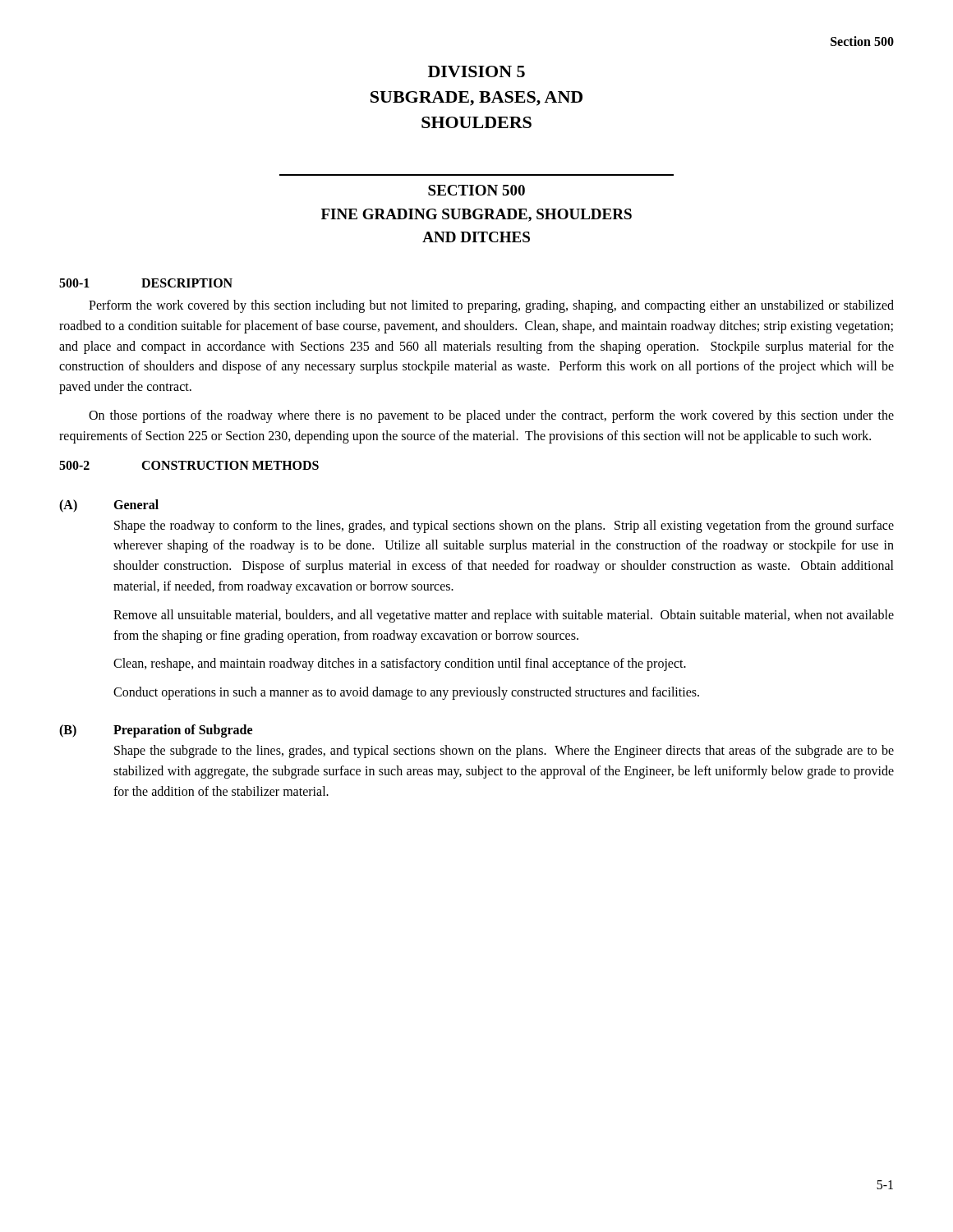Image resolution: width=953 pixels, height=1232 pixels.
Task: Point to the block starting "Shape the subgrade to the lines, grades,"
Action: [x=504, y=771]
